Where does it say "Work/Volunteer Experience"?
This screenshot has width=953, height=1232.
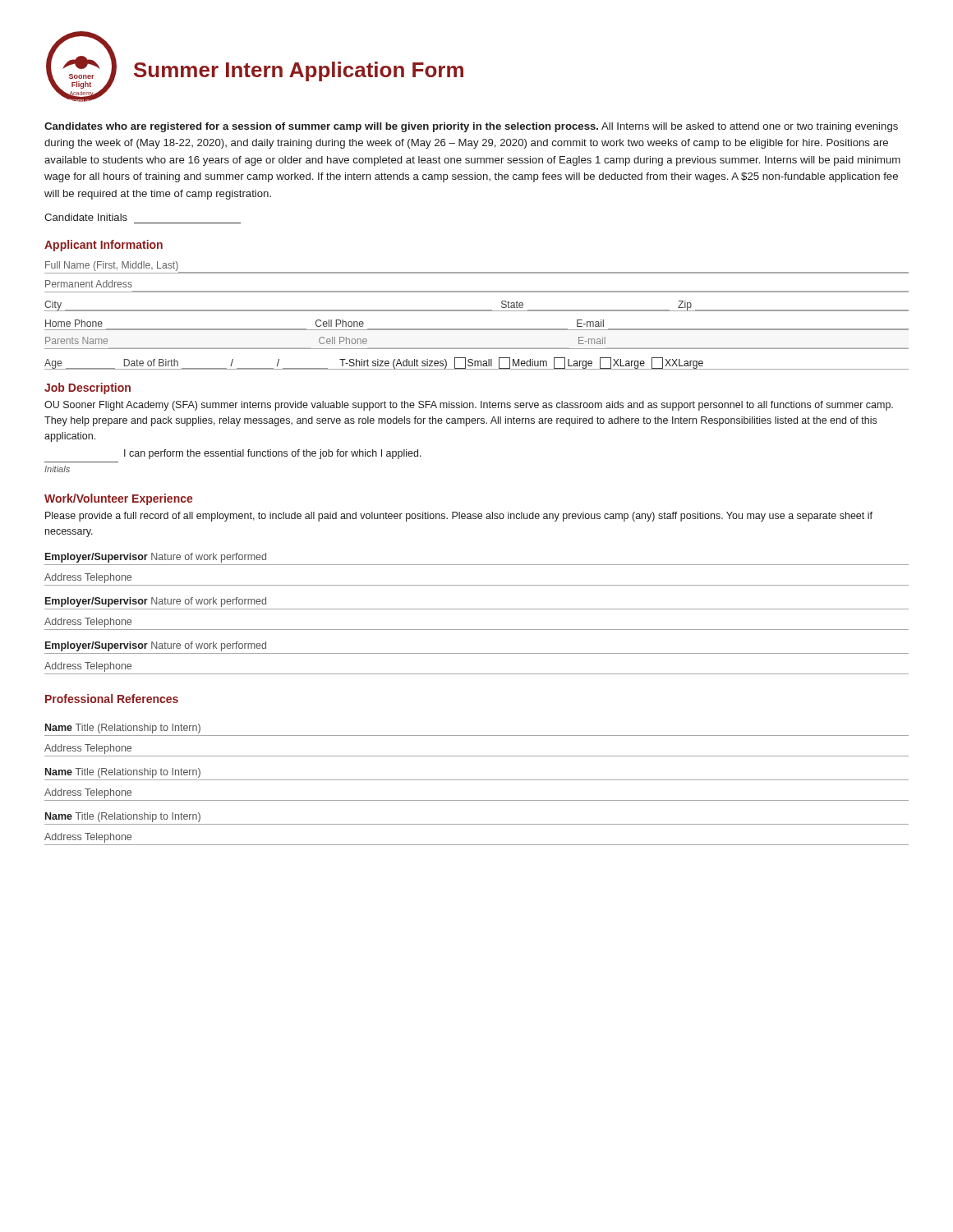tap(119, 499)
